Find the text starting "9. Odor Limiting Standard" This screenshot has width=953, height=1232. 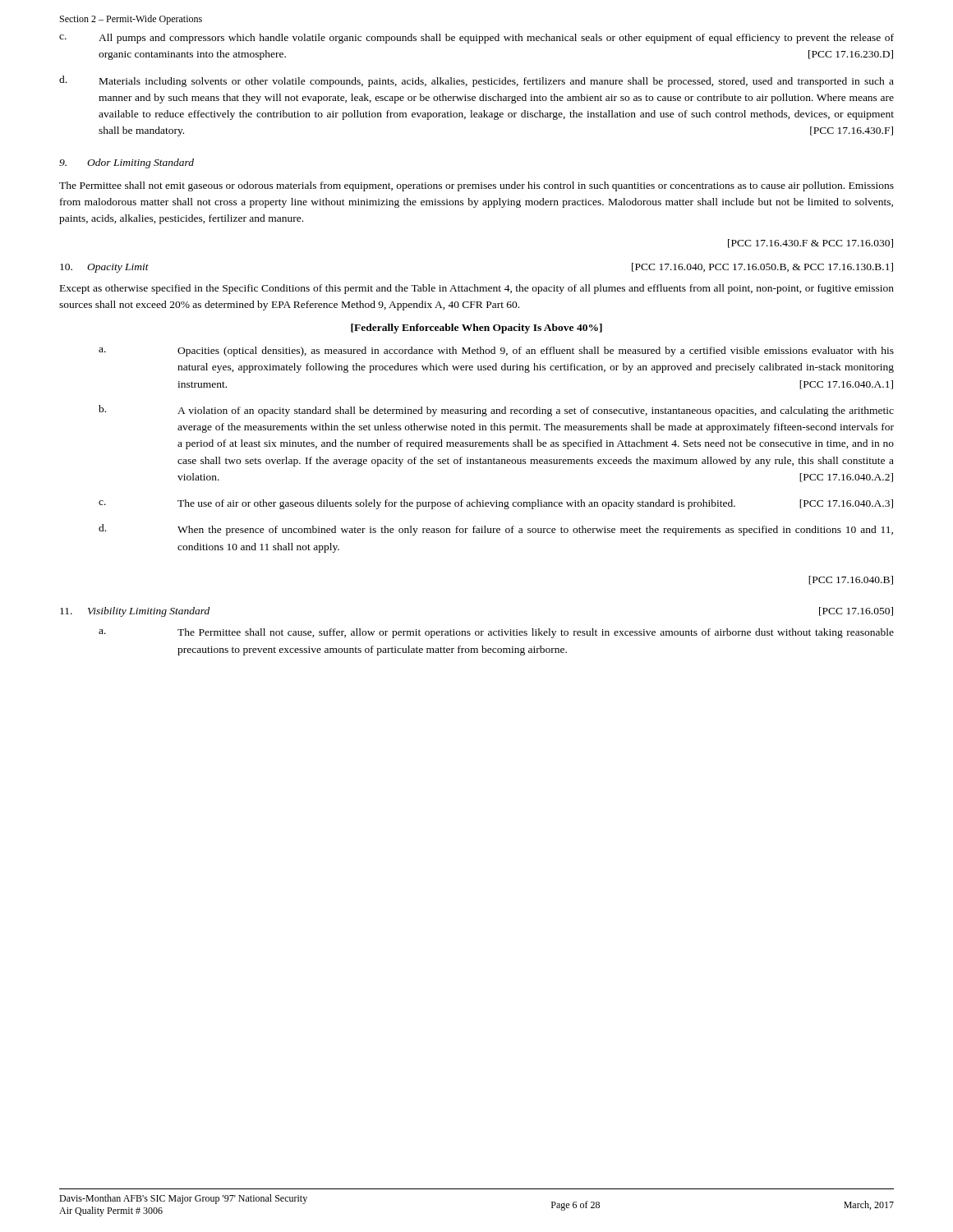(127, 163)
